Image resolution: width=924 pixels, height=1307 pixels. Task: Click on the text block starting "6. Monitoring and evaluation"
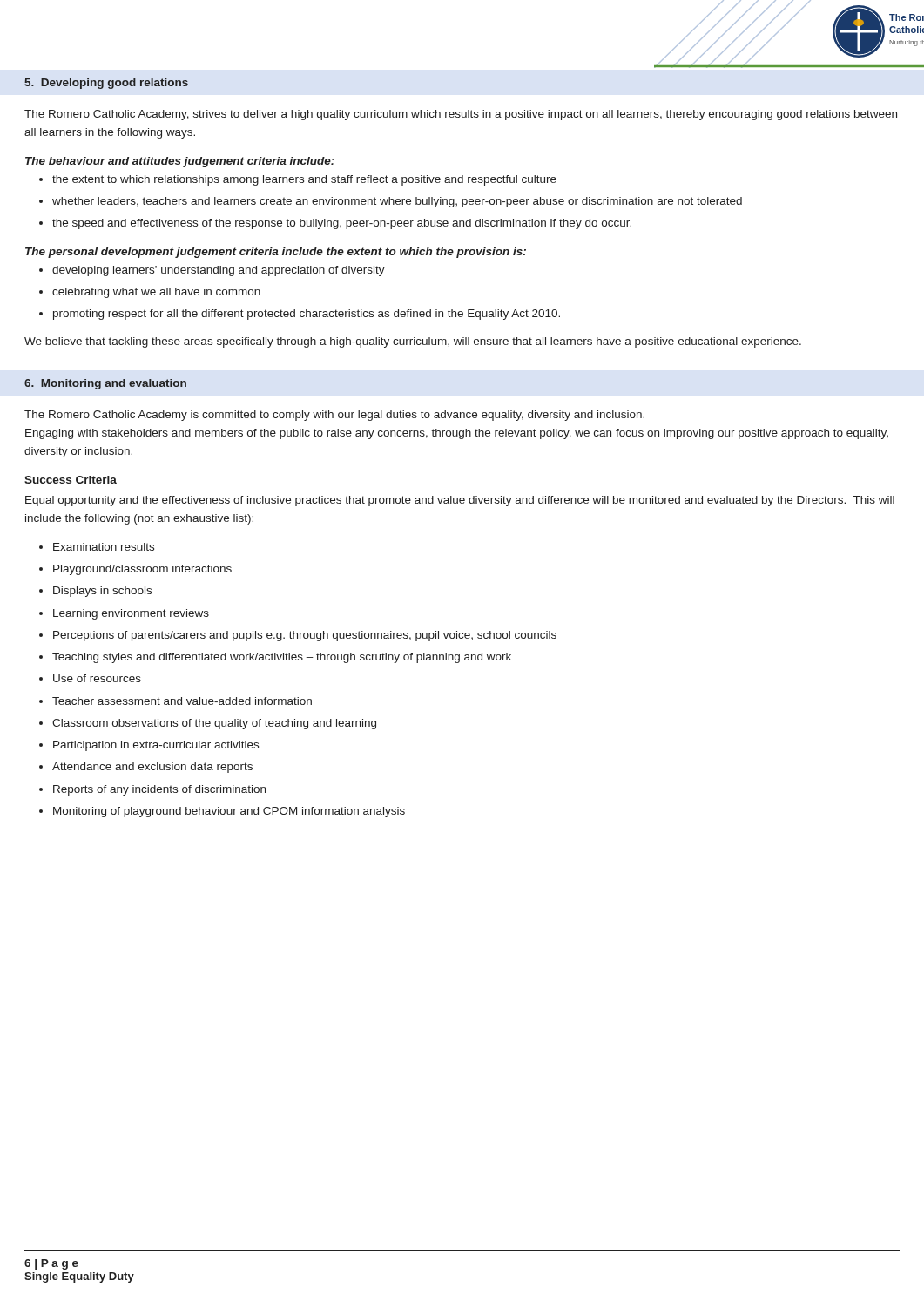[106, 383]
